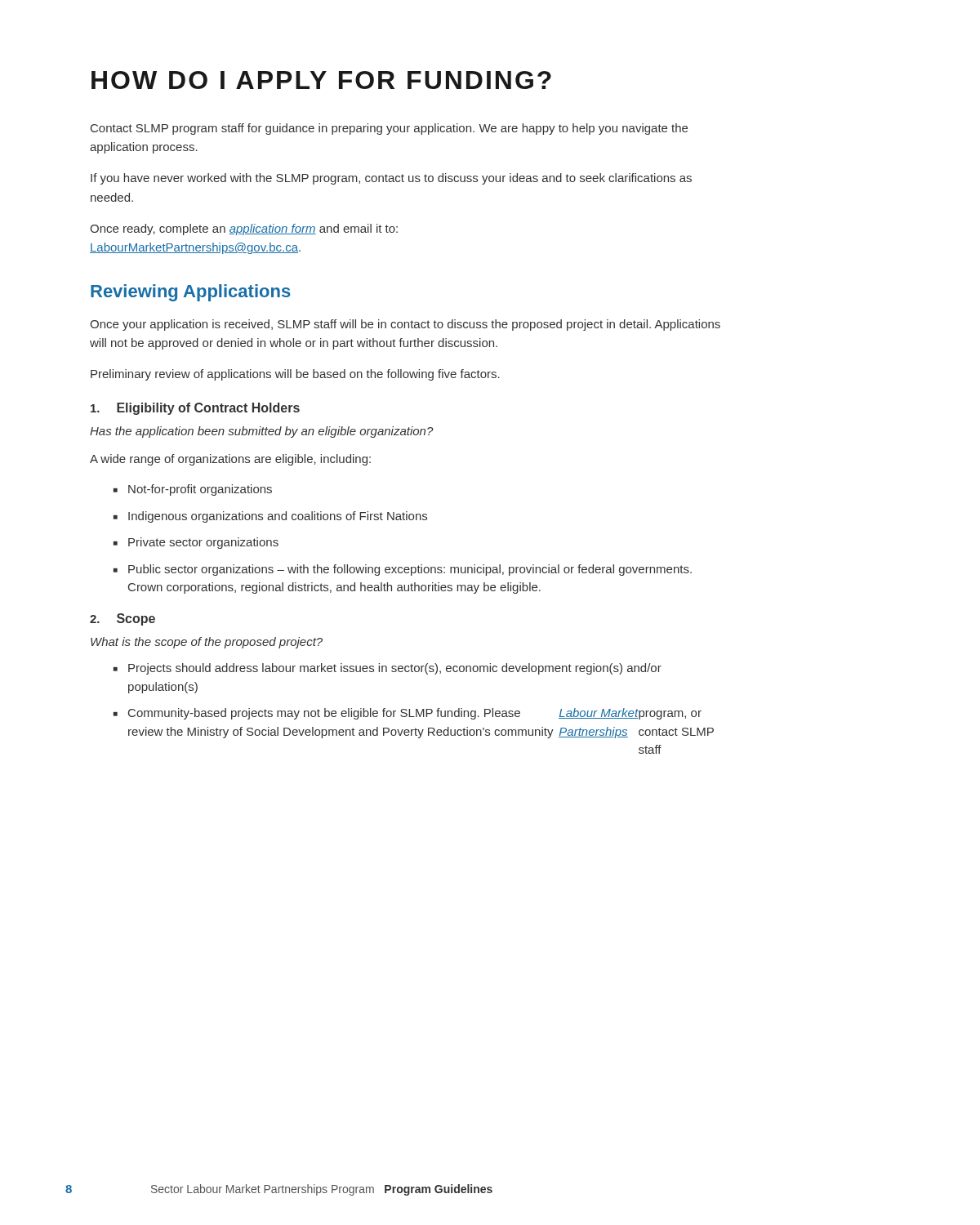The height and width of the screenshot is (1225, 980).
Task: Navigate to the region starting "Public sector organizations"
Action: coord(420,578)
